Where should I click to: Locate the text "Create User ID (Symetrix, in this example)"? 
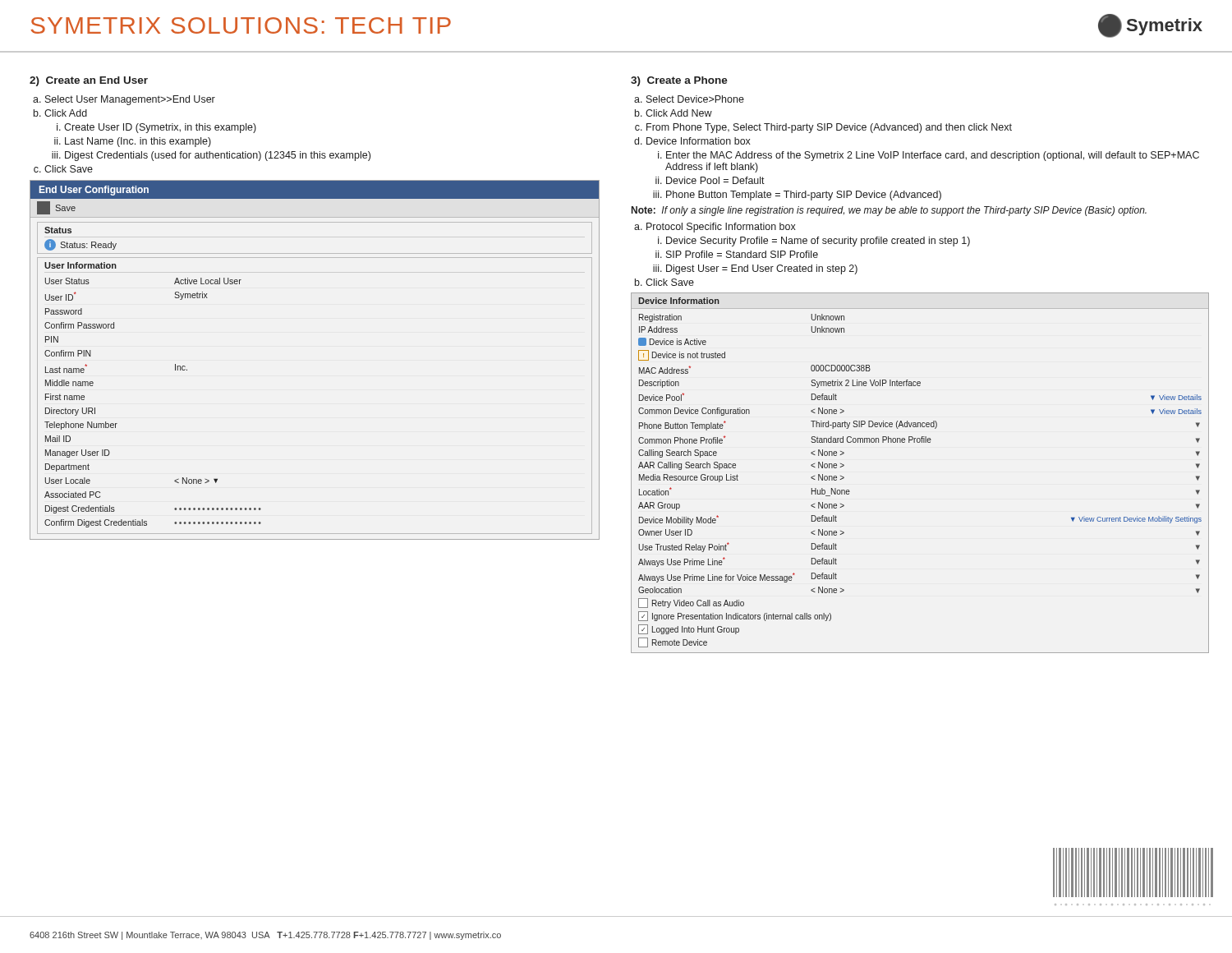pyautogui.click(x=160, y=127)
